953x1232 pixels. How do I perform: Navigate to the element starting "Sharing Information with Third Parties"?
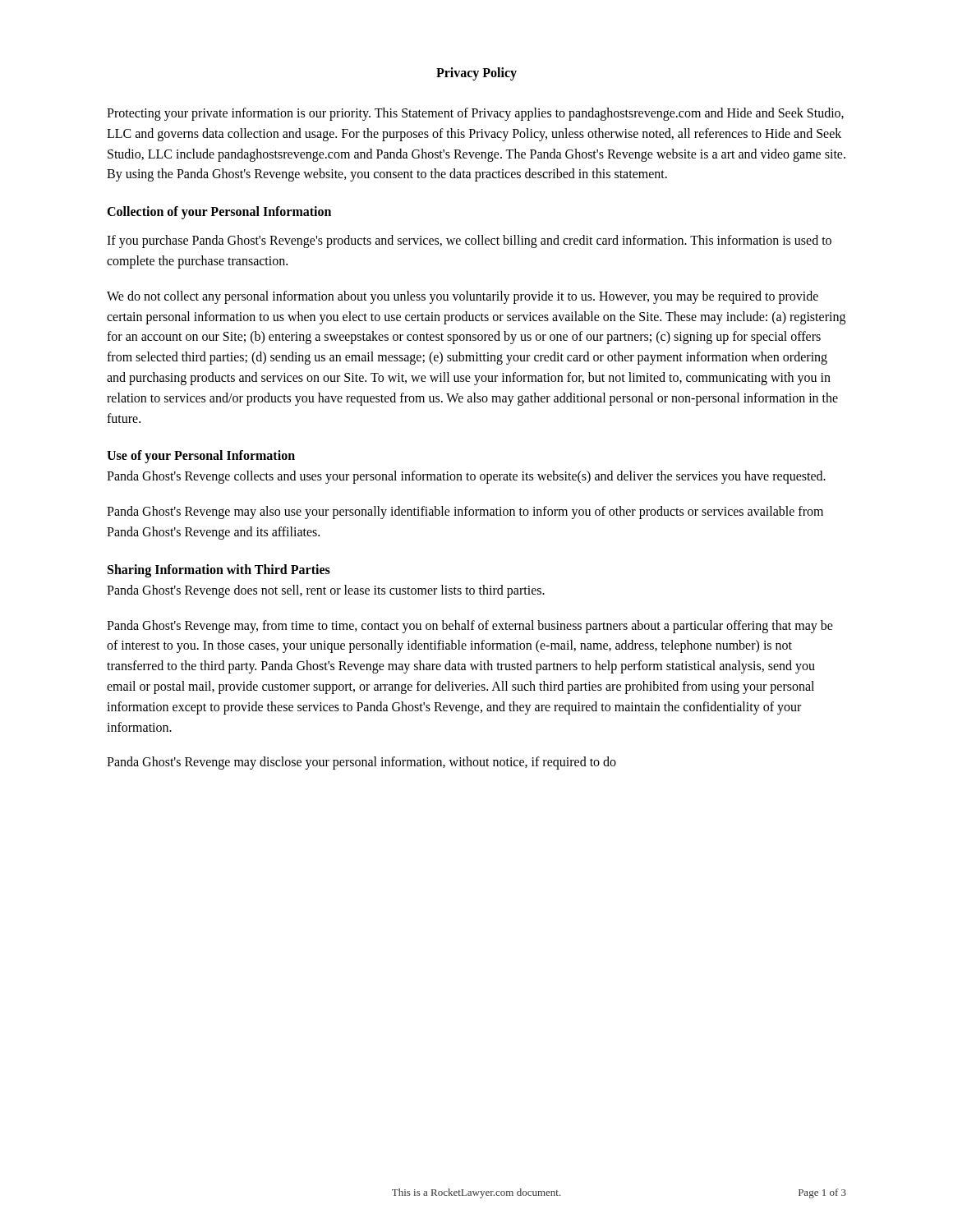[218, 569]
